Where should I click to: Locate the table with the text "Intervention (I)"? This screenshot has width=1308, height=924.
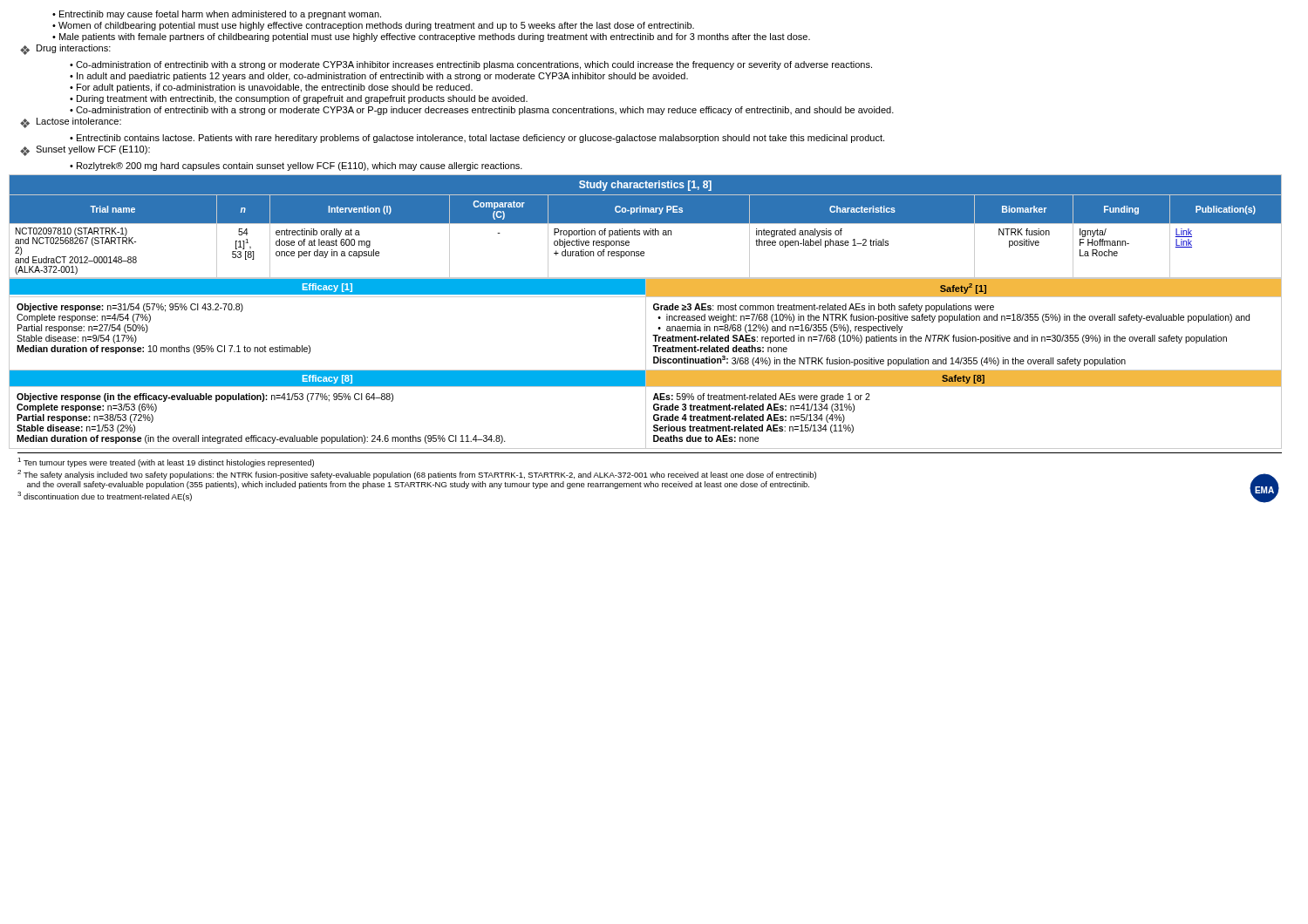[645, 226]
